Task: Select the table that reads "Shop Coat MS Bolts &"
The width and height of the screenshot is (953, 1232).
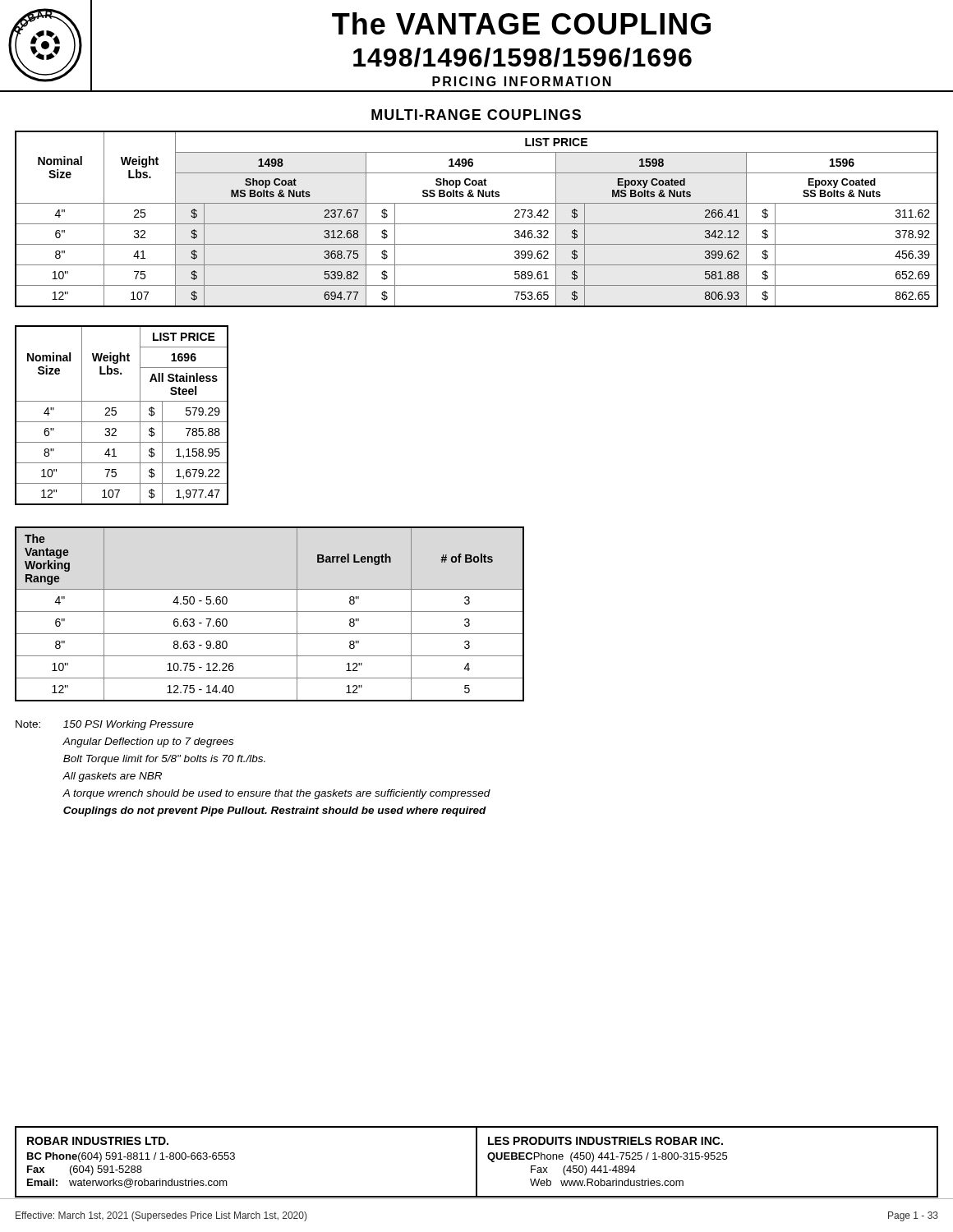Action: (476, 219)
